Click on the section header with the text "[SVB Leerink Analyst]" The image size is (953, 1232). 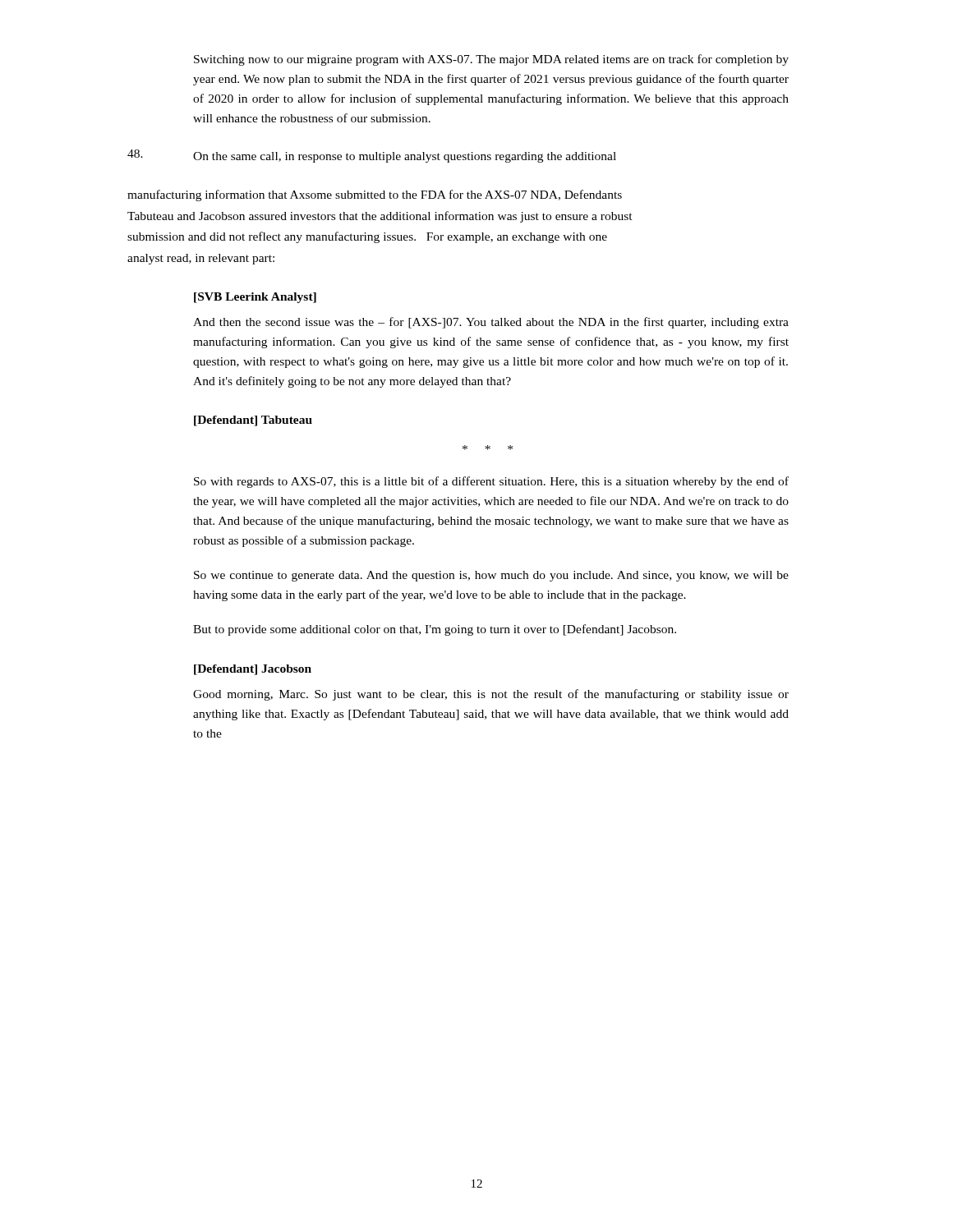[255, 296]
